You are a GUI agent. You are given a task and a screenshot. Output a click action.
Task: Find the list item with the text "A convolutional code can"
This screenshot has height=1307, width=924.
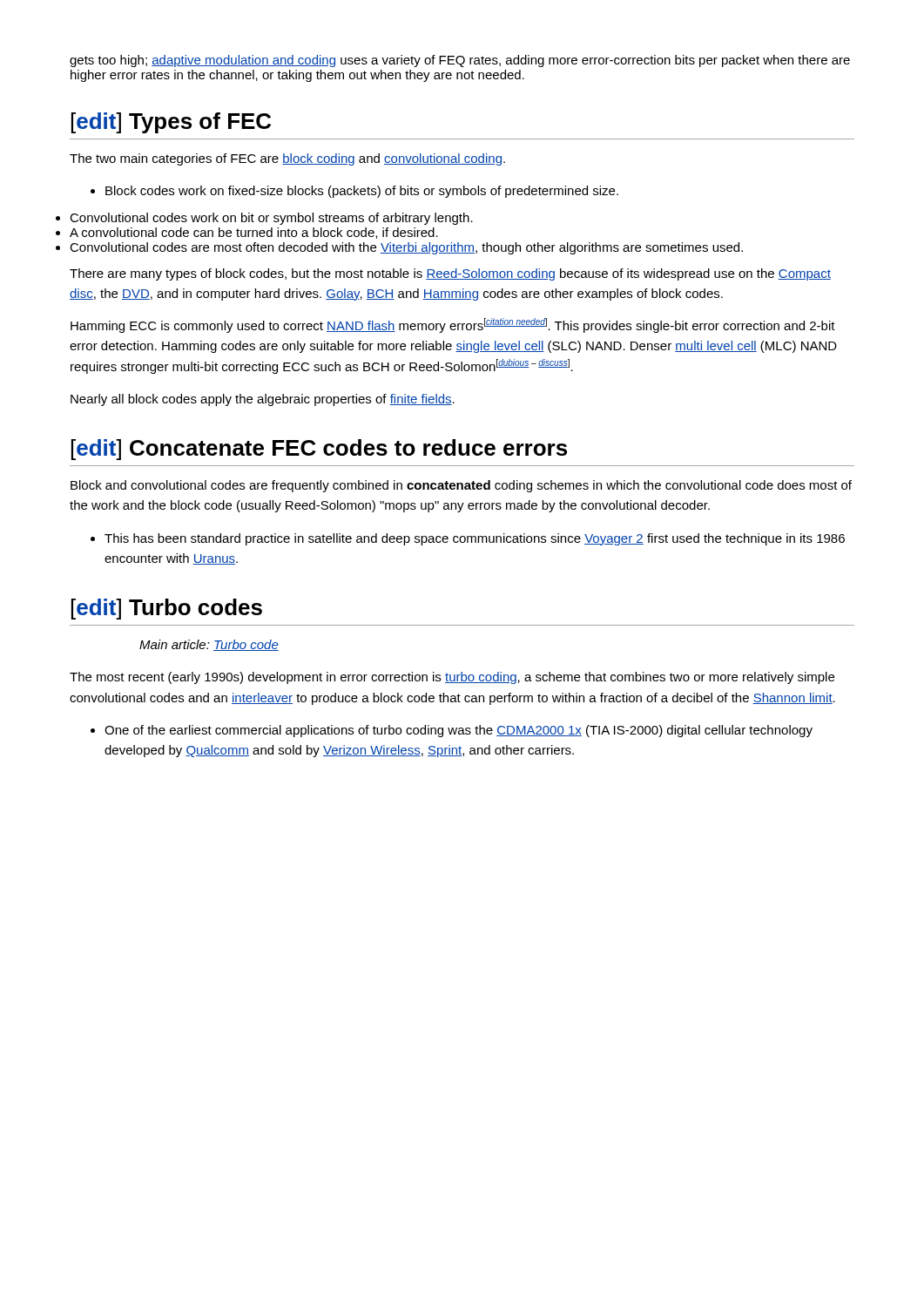coord(462,232)
